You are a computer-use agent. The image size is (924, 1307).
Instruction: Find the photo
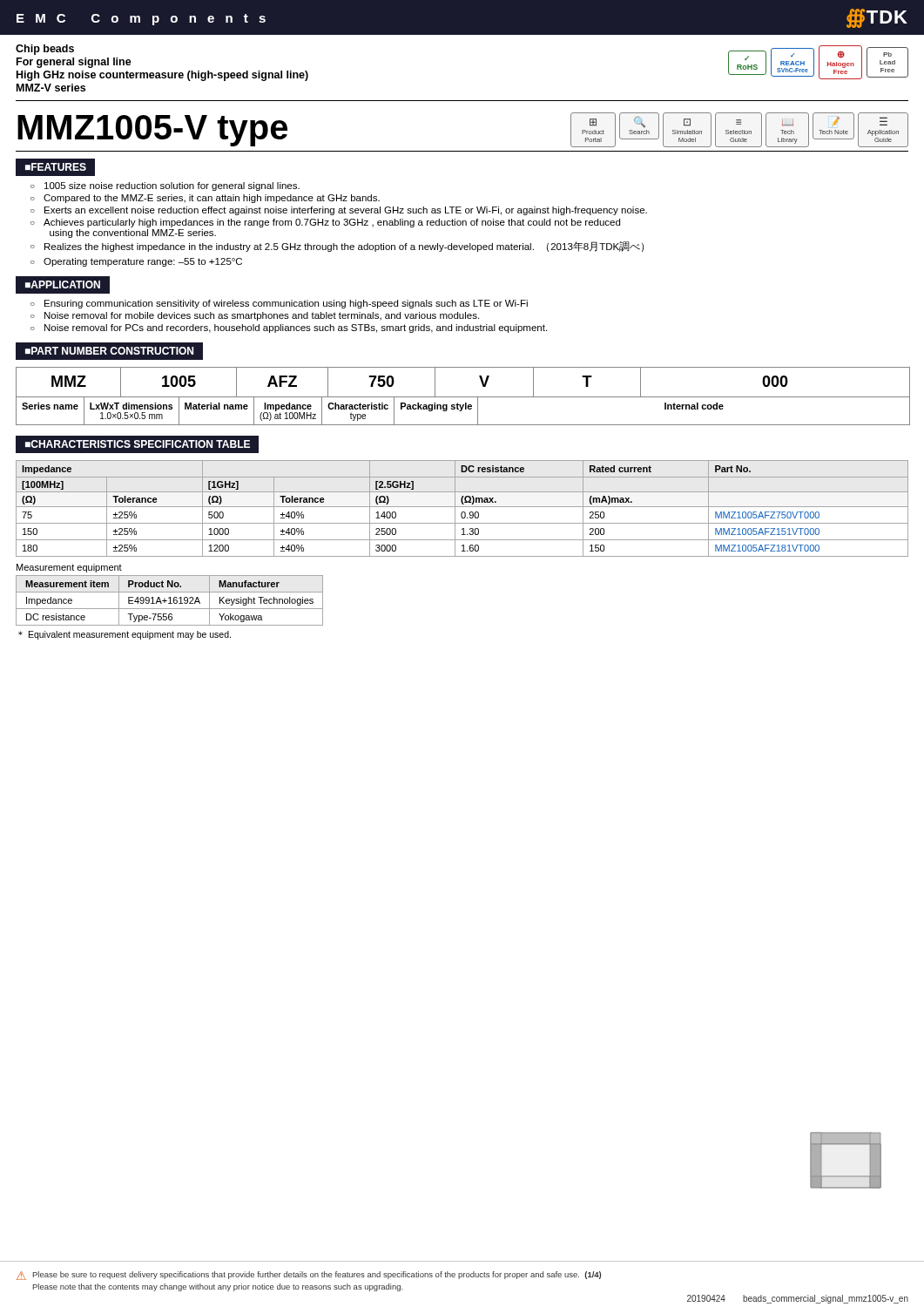point(850,1165)
